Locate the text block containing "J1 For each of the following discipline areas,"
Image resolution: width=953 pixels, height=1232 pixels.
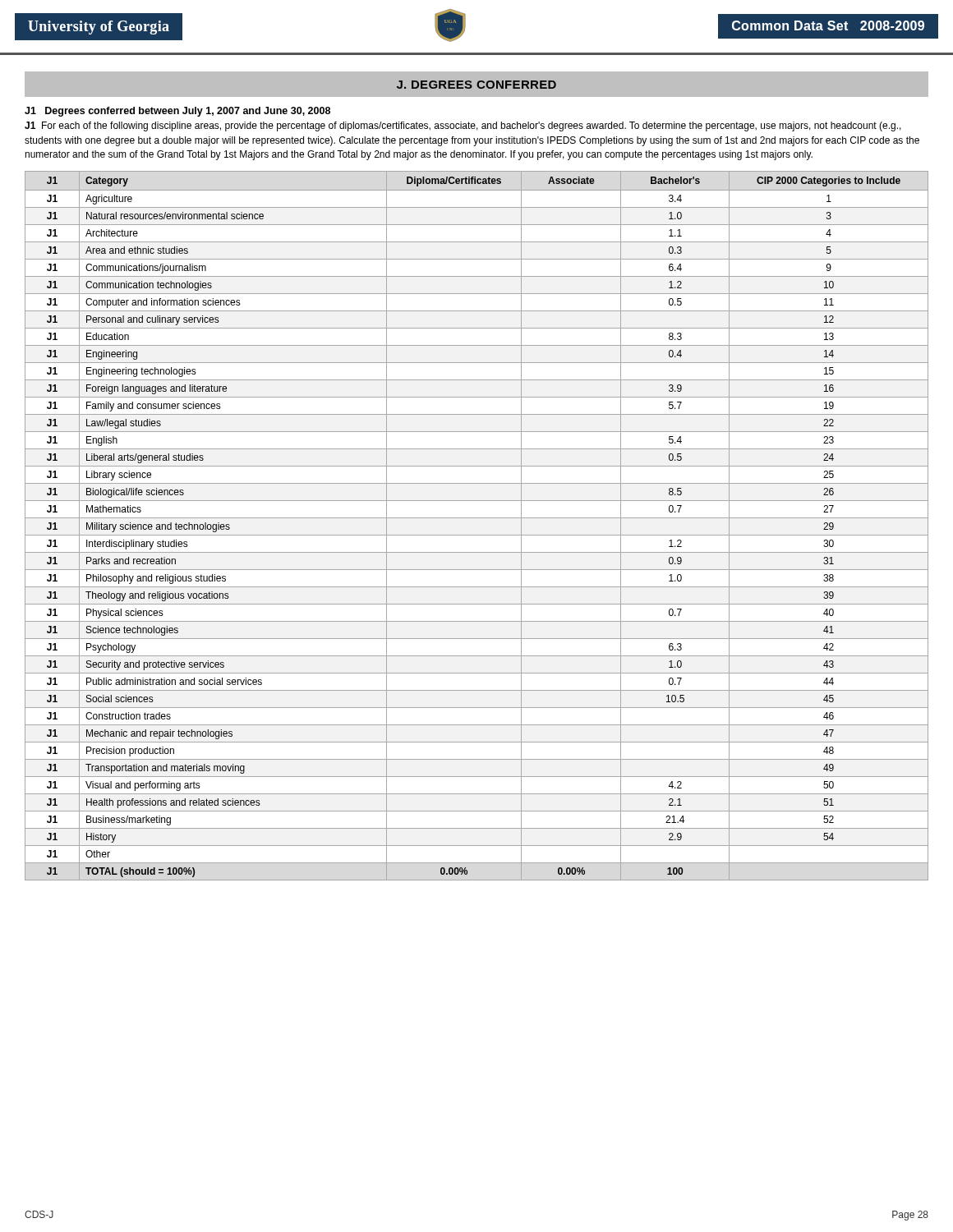tap(472, 140)
